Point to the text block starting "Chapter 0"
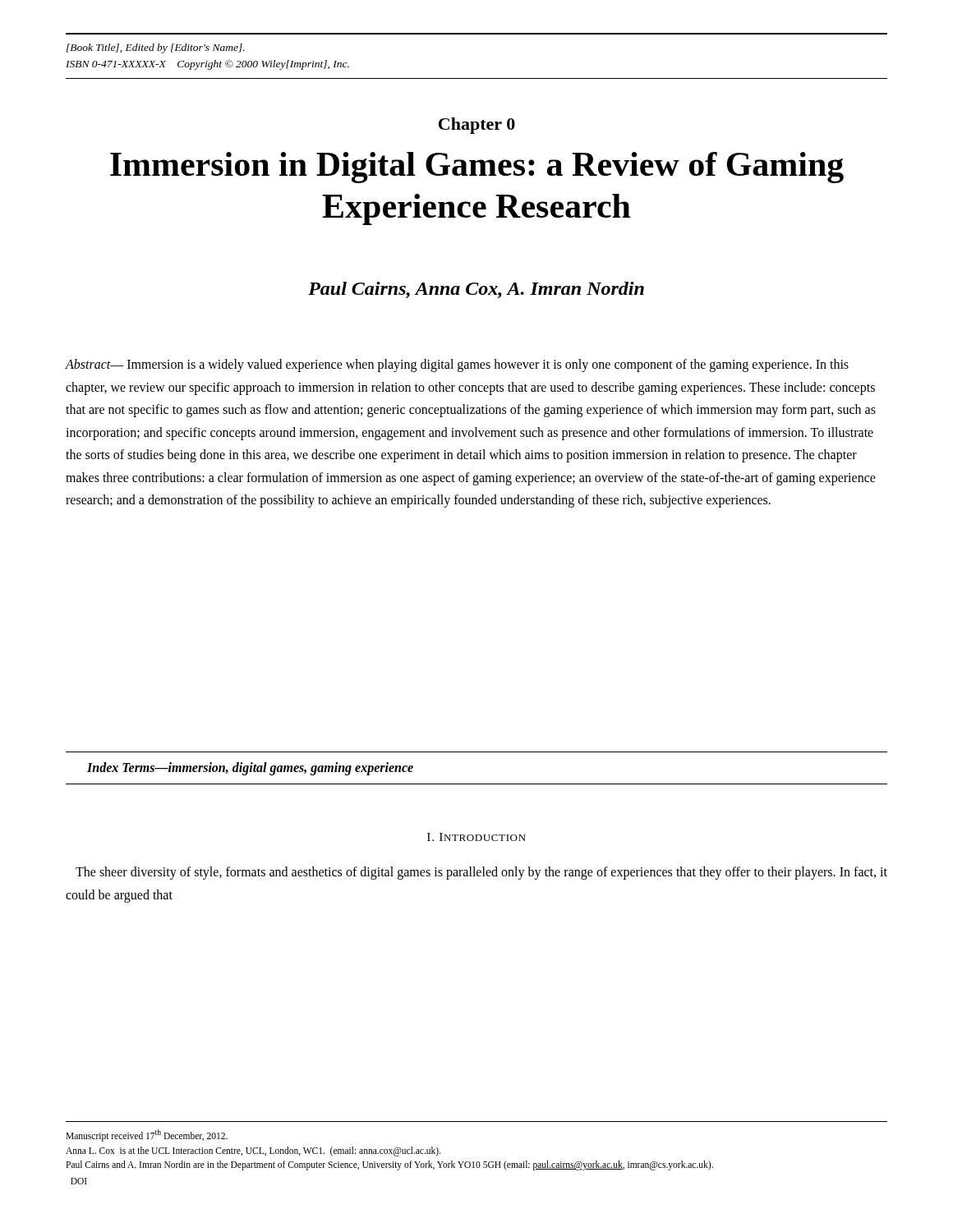 click(x=476, y=124)
